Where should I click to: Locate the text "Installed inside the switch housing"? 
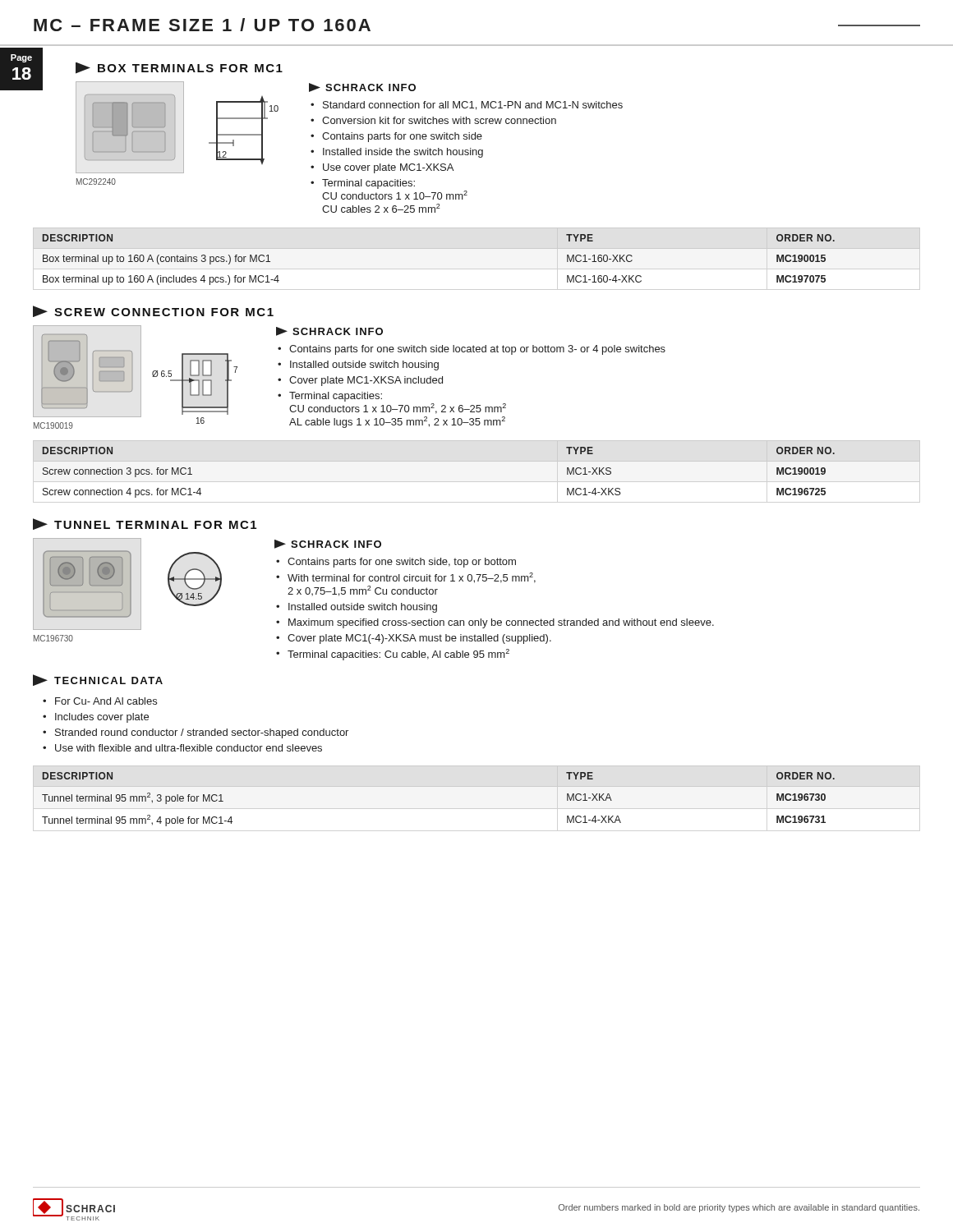[x=403, y=152]
